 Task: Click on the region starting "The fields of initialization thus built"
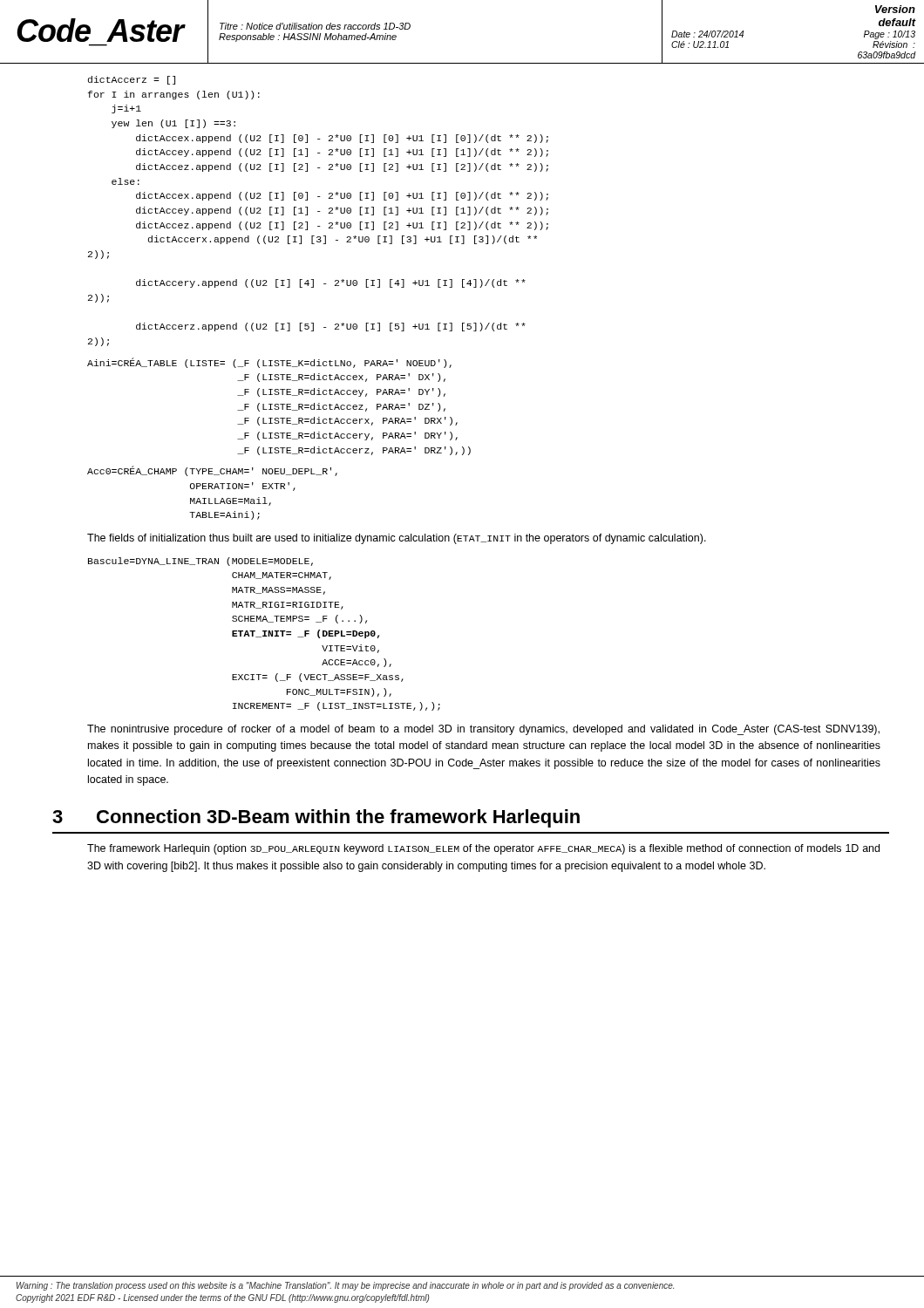[397, 538]
